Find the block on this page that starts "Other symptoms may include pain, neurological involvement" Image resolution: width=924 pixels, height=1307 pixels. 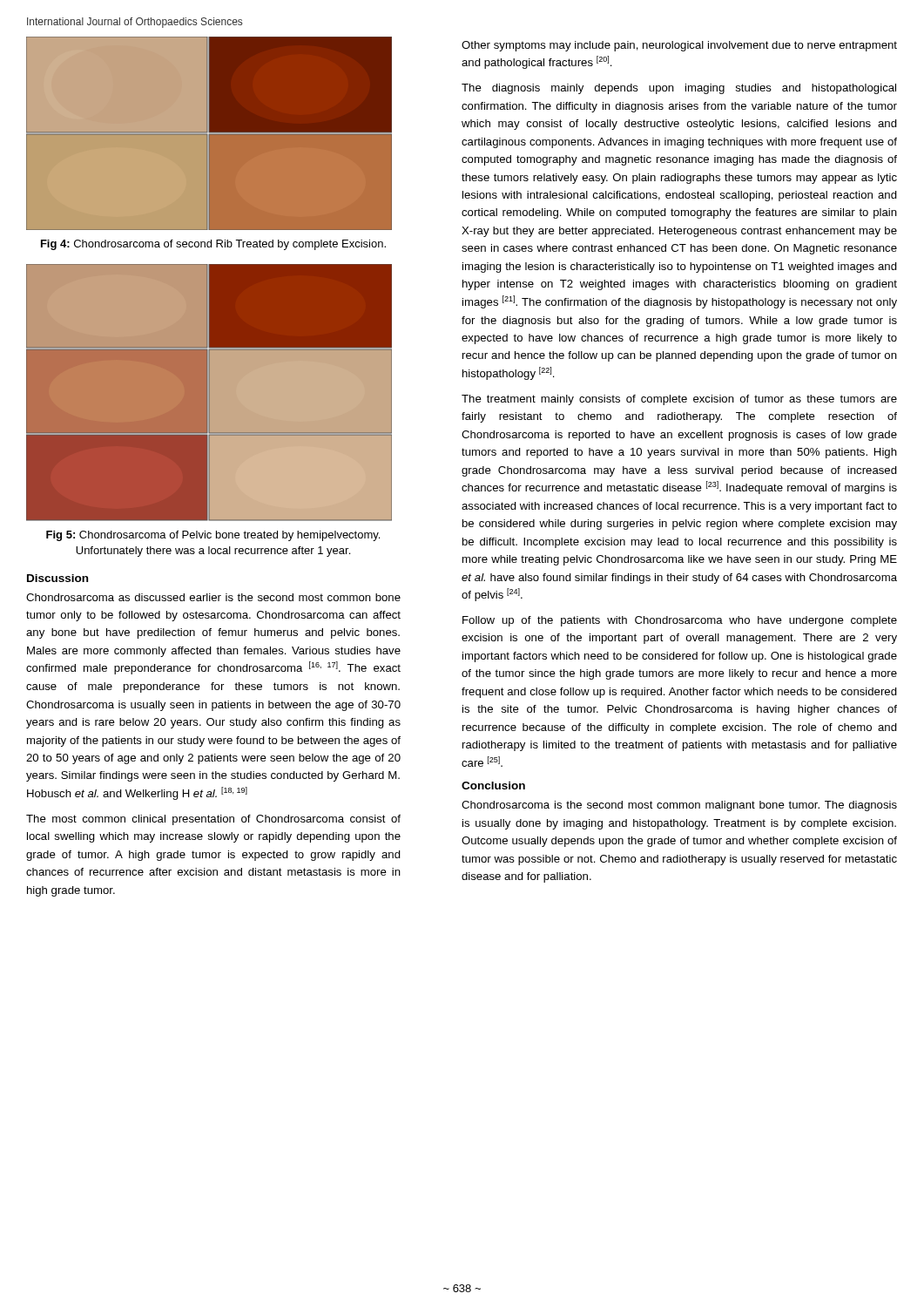pyautogui.click(x=679, y=54)
